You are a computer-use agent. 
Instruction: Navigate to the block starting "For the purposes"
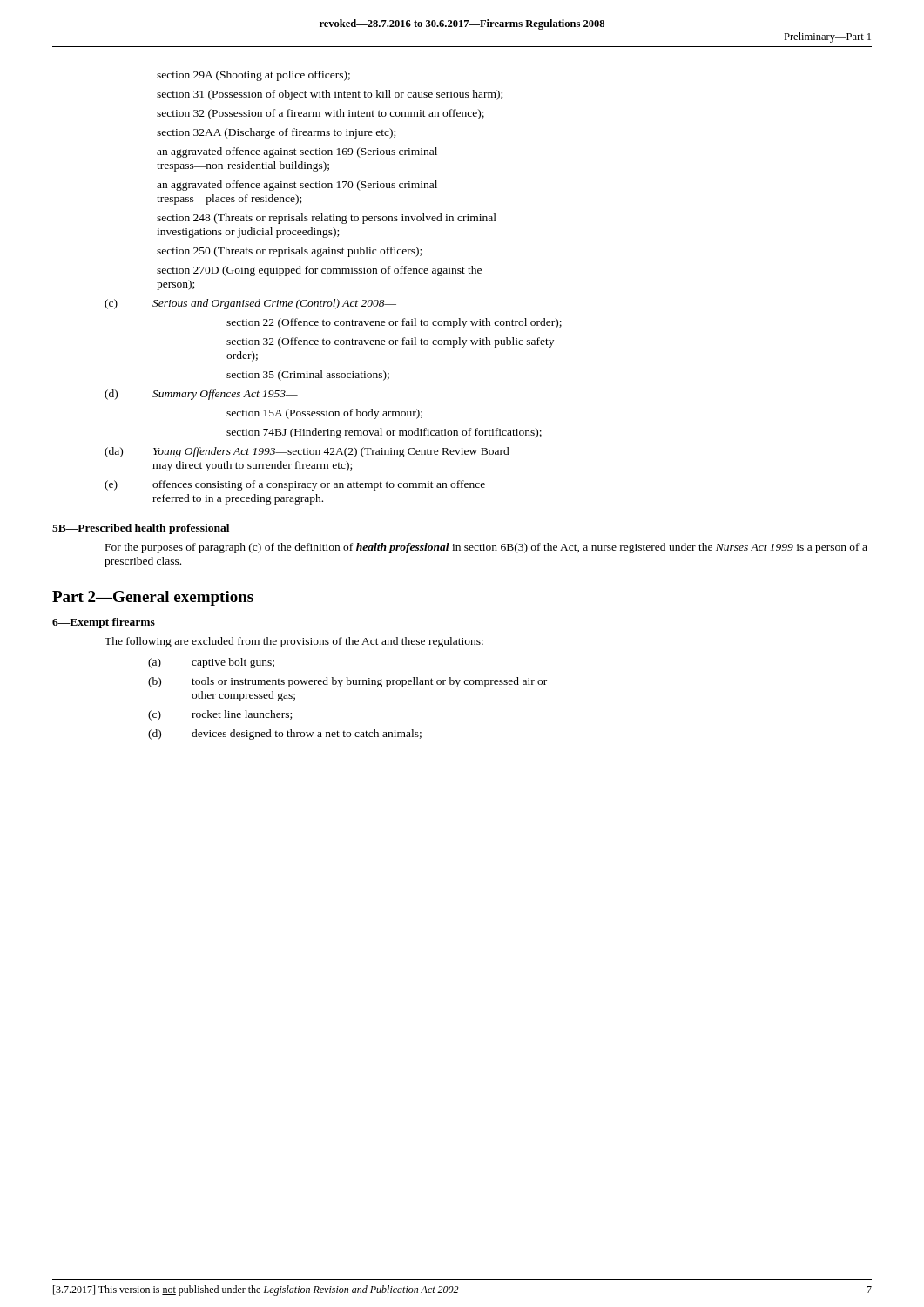coord(486,554)
